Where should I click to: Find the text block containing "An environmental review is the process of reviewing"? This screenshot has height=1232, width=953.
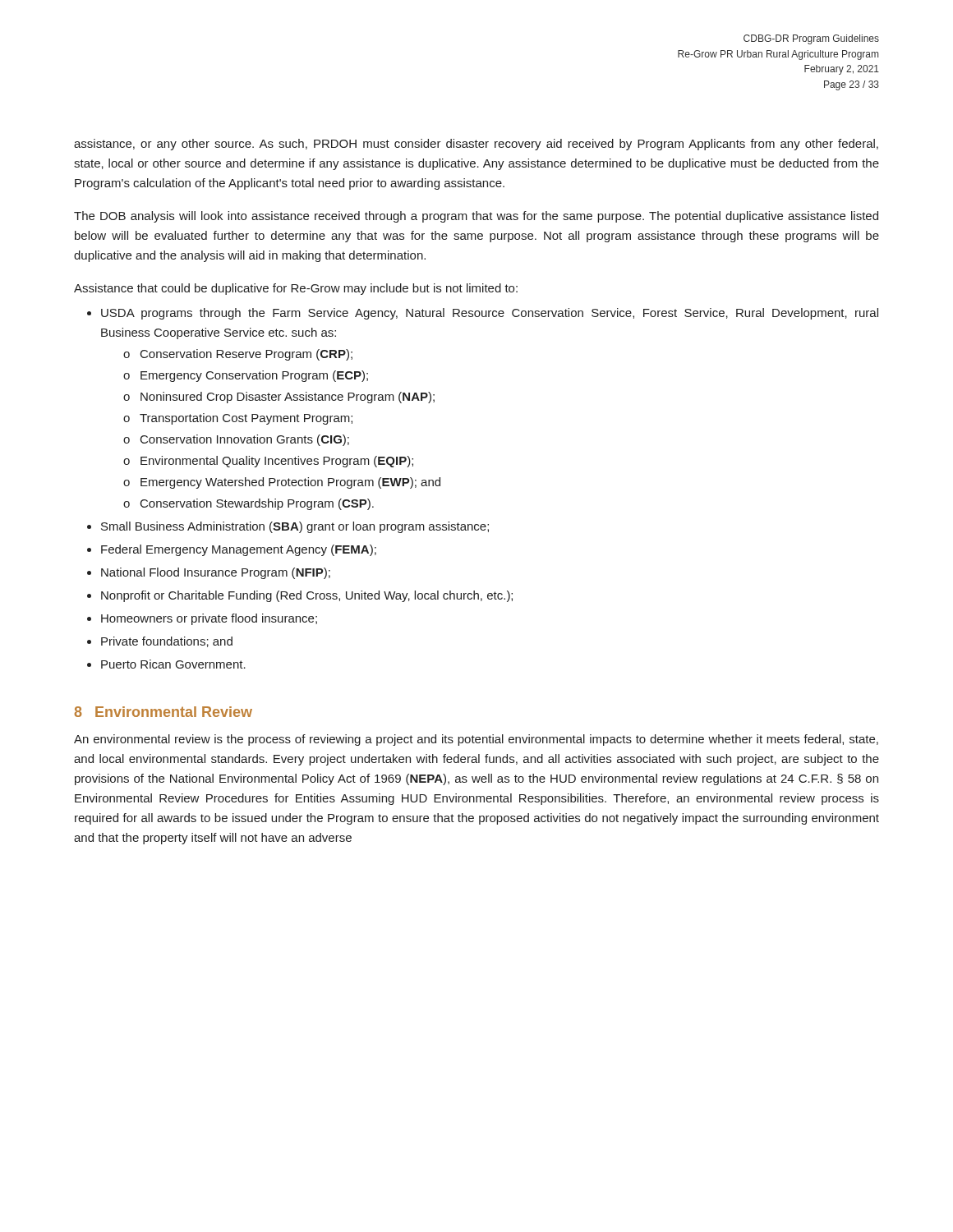point(476,788)
